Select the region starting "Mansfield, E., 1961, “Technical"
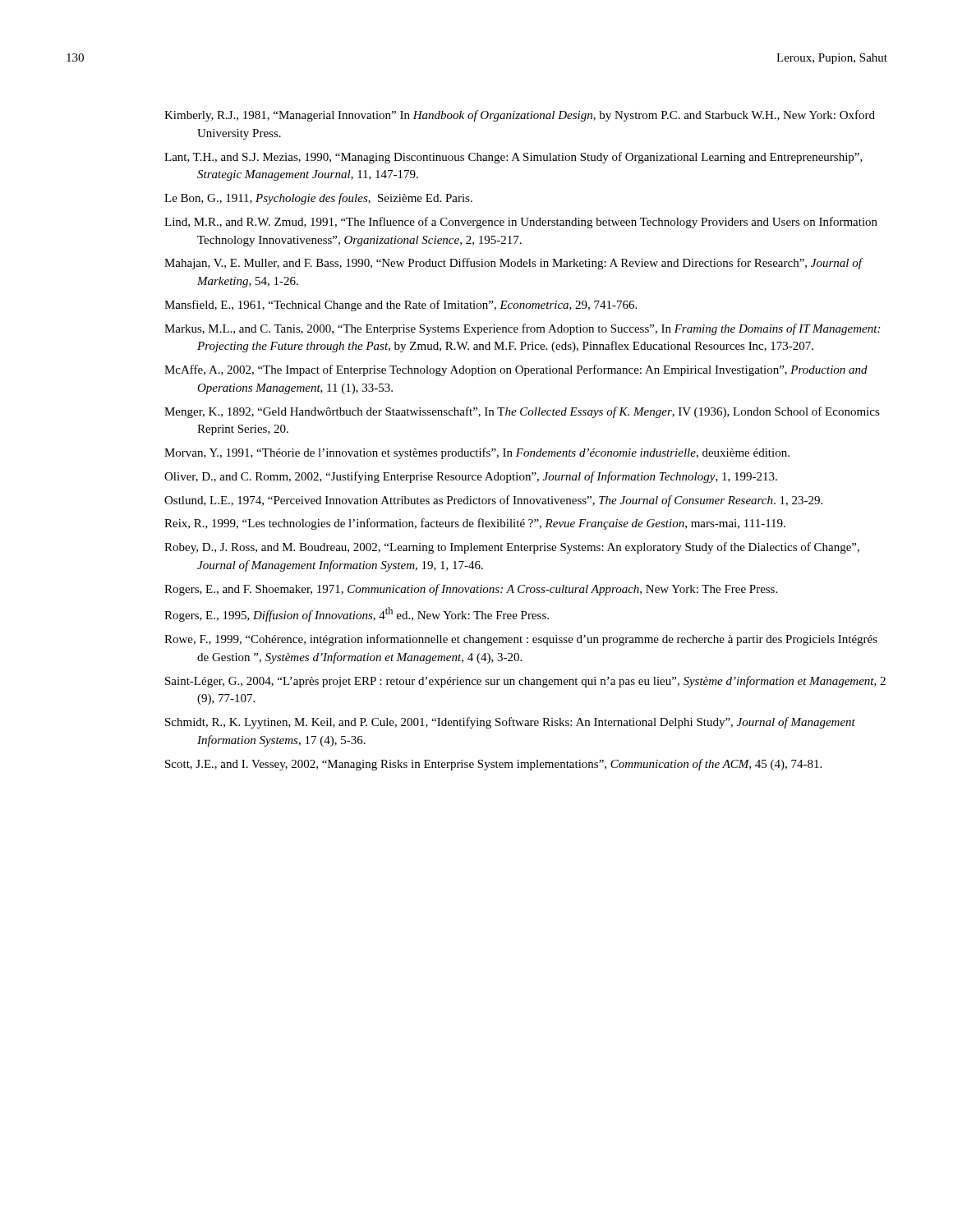The height and width of the screenshot is (1232, 953). click(401, 304)
